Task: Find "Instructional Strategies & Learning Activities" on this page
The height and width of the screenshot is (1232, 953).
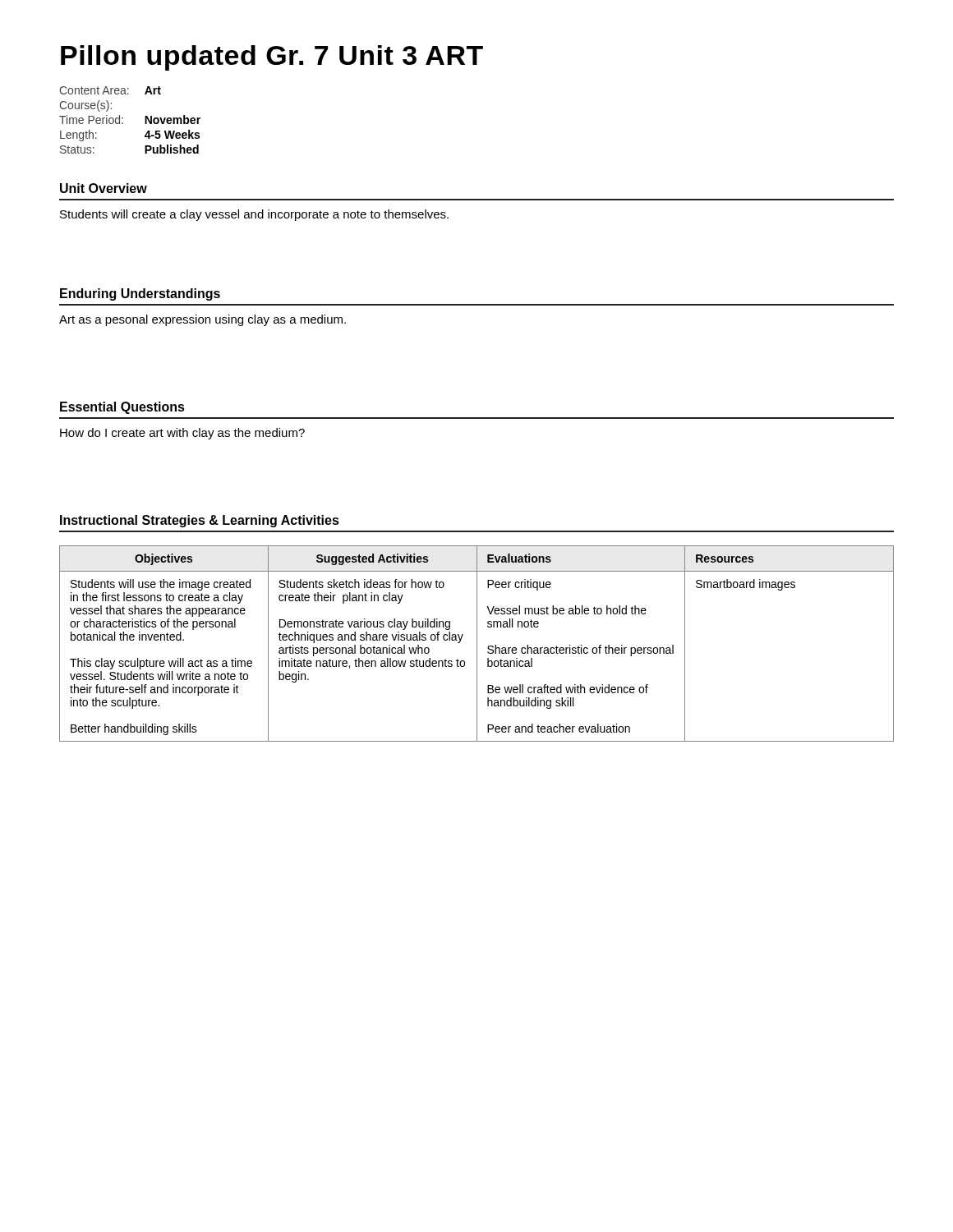Action: pos(199,520)
